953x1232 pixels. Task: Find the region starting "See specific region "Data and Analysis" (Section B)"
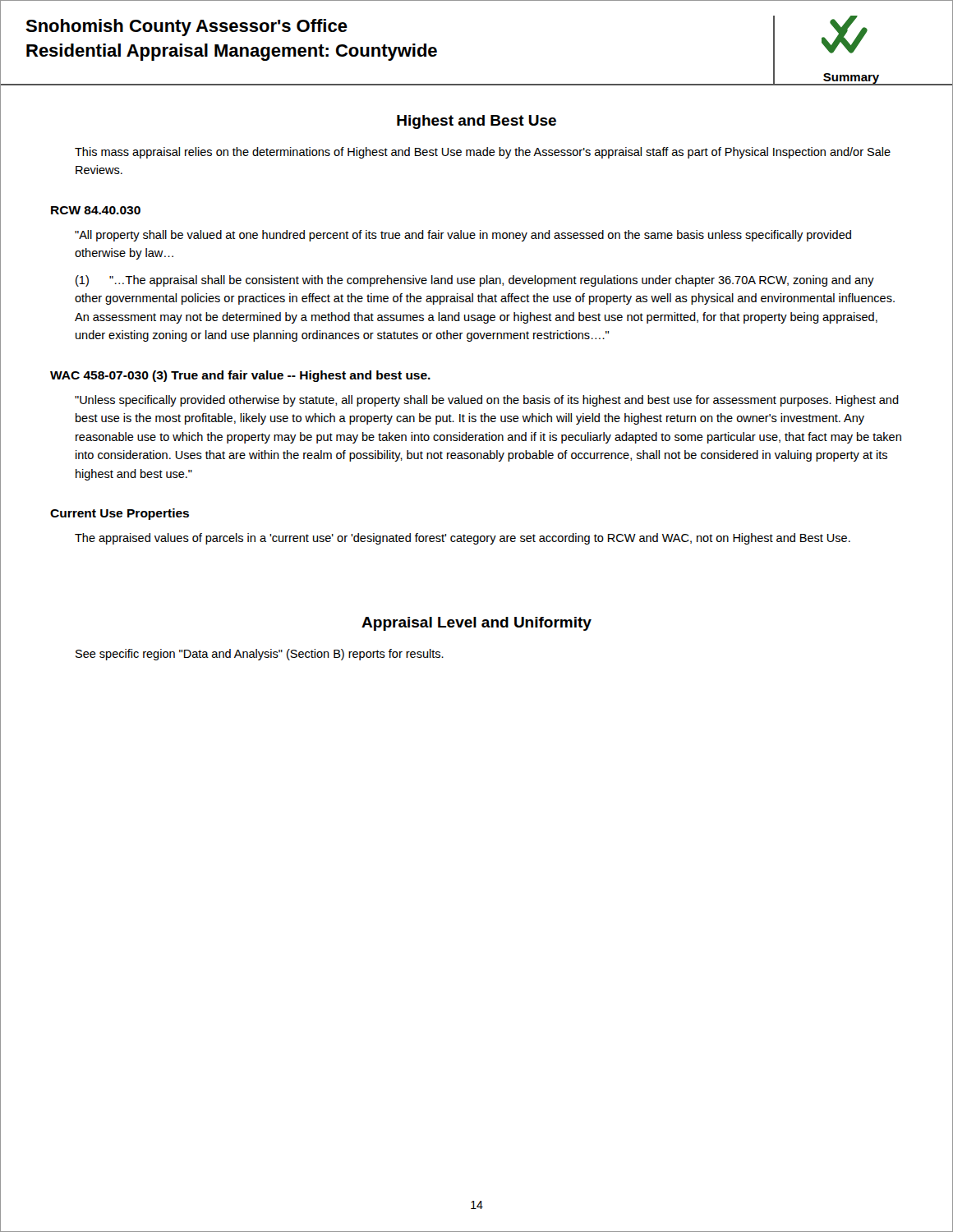[x=259, y=653]
